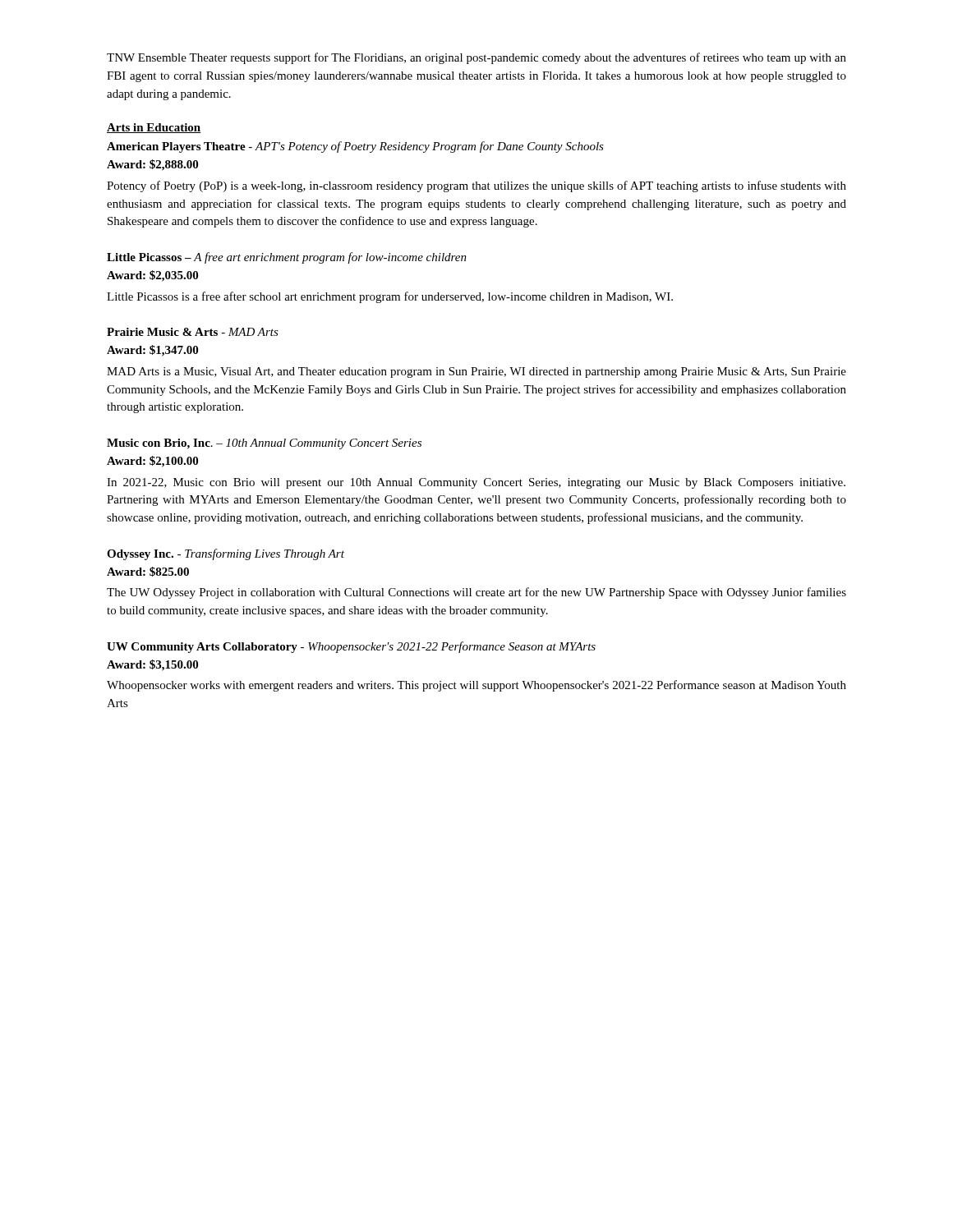Image resolution: width=953 pixels, height=1232 pixels.
Task: Point to the block beginning "Little Picassos –"
Action: [x=287, y=258]
